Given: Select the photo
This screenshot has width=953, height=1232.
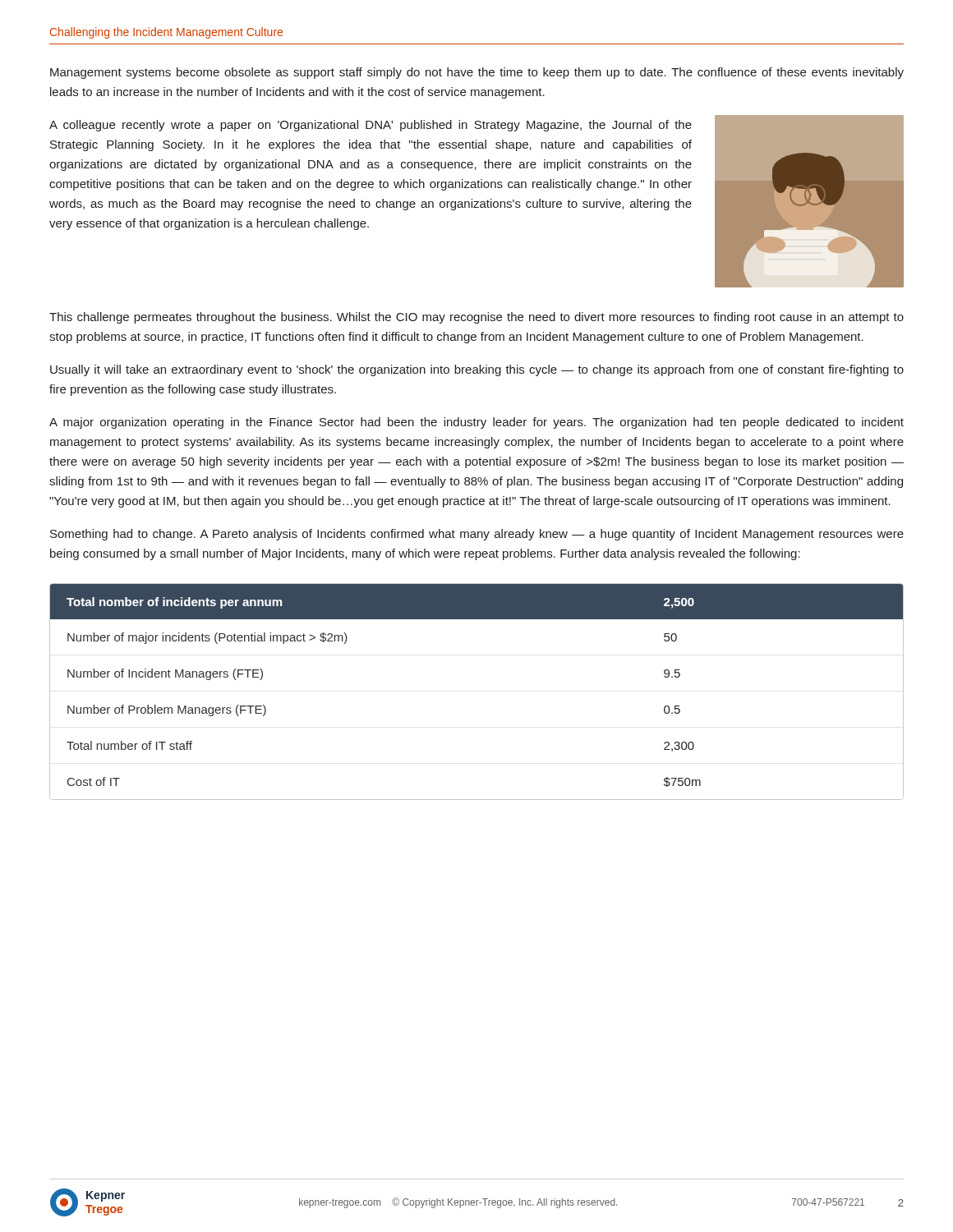Looking at the screenshot, I should pyautogui.click(x=809, y=201).
